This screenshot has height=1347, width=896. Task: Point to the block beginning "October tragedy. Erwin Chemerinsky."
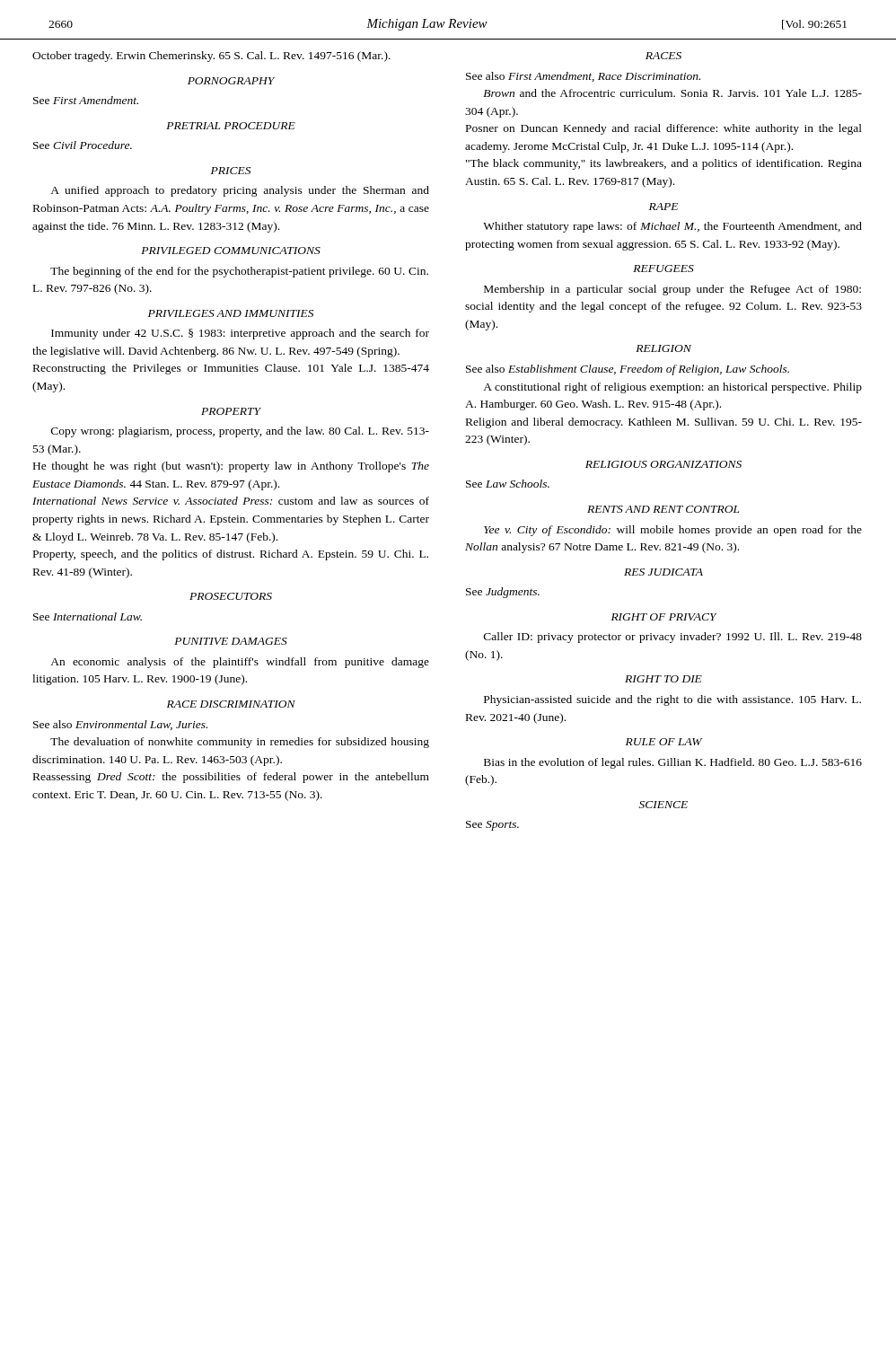pyautogui.click(x=212, y=55)
